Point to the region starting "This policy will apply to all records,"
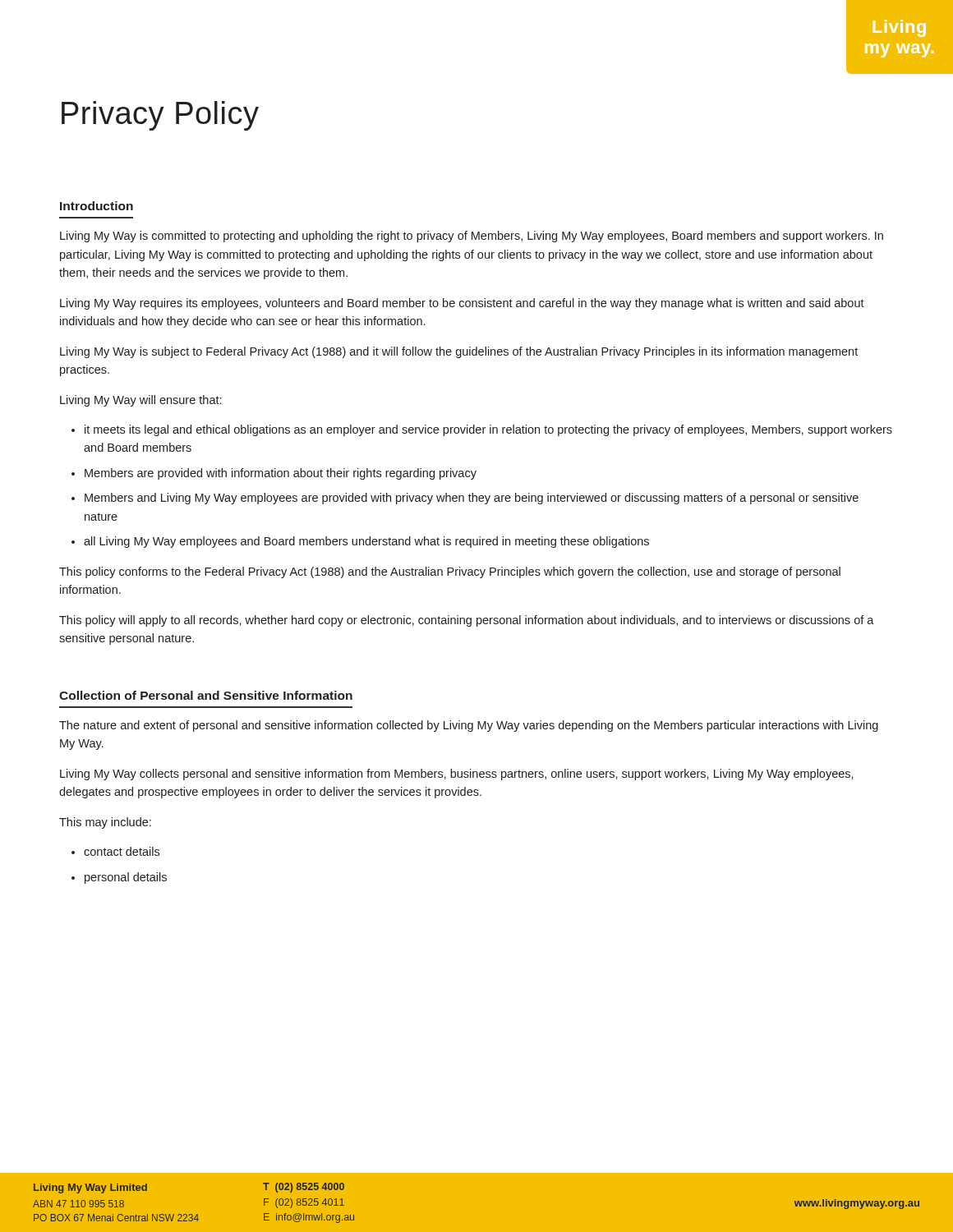This screenshot has height=1232, width=953. pos(466,629)
